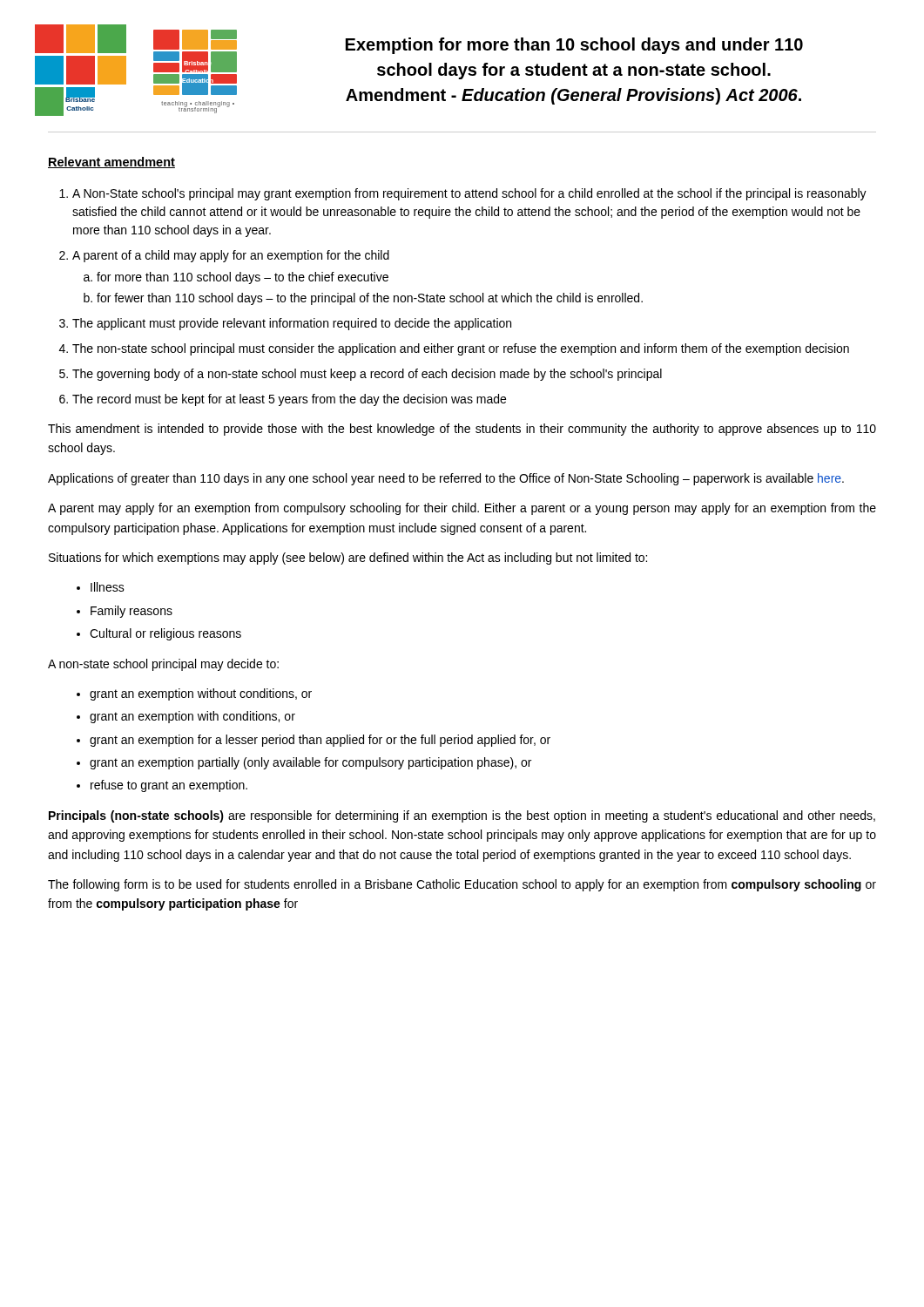Find the list item with the text "grant an exemption without conditions,"
This screenshot has height=1307, width=924.
coord(201,693)
